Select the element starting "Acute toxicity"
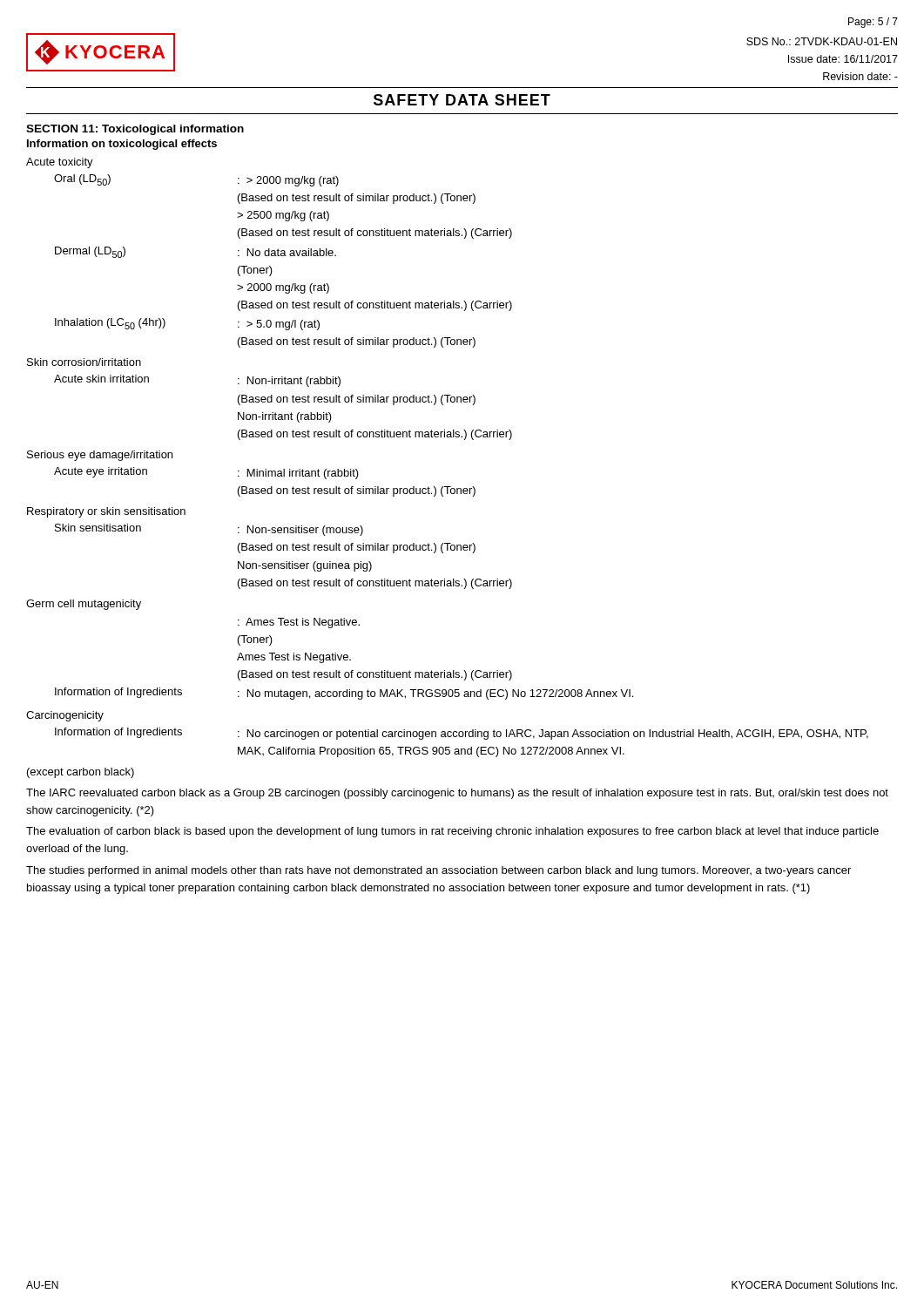 point(60,162)
